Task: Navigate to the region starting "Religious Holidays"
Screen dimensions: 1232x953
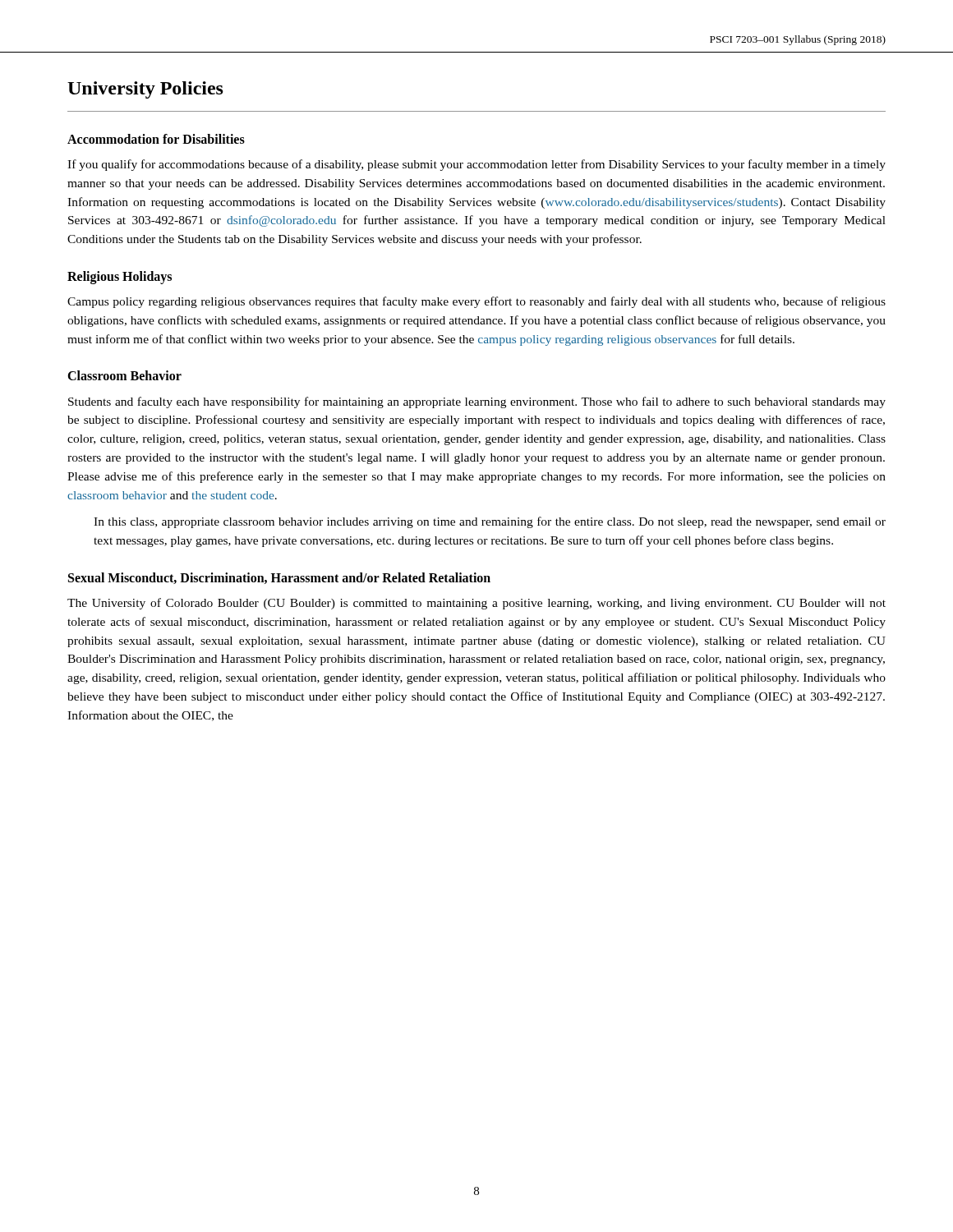Action: tap(120, 278)
